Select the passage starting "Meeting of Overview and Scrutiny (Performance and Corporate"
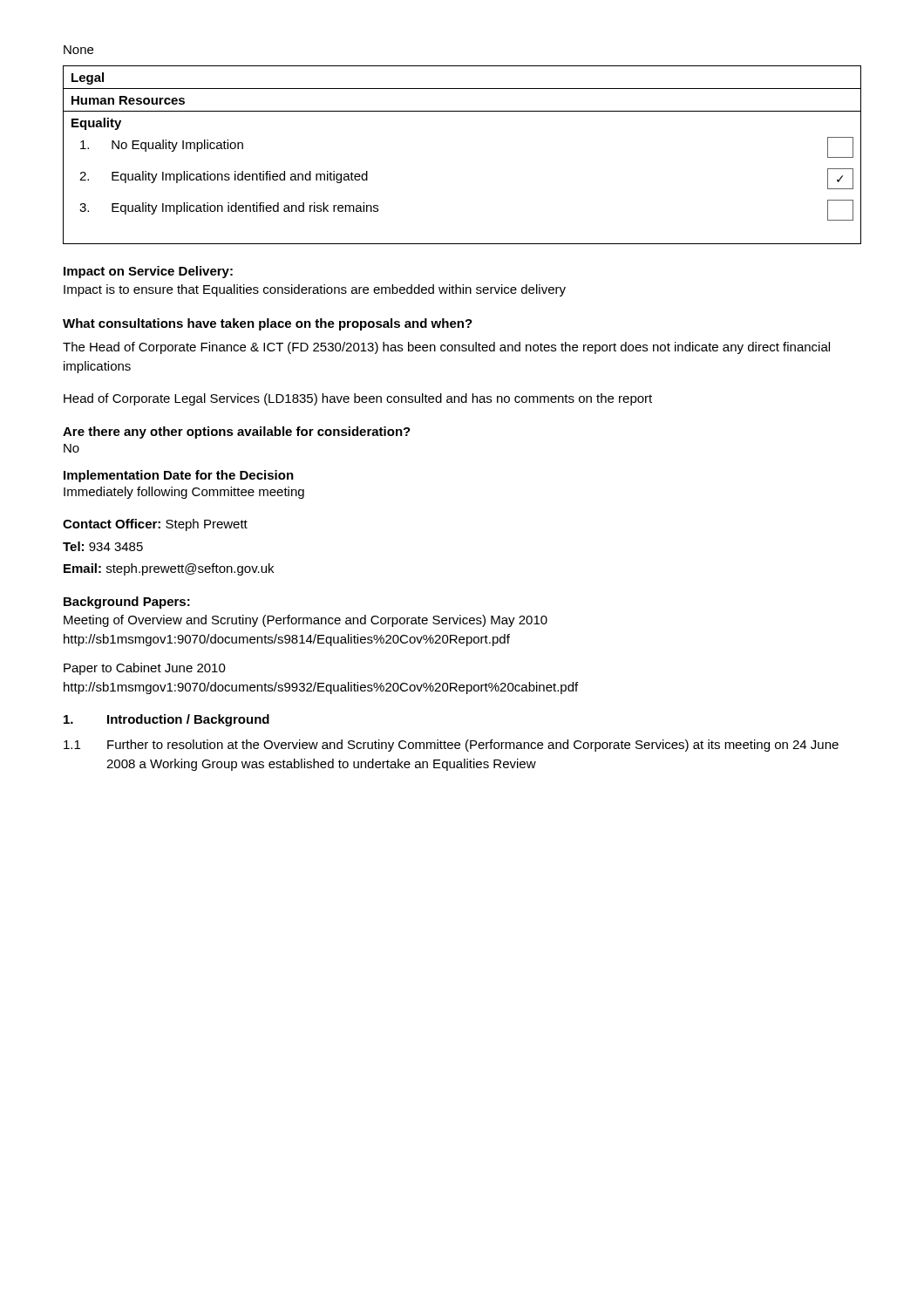 pyautogui.click(x=305, y=629)
